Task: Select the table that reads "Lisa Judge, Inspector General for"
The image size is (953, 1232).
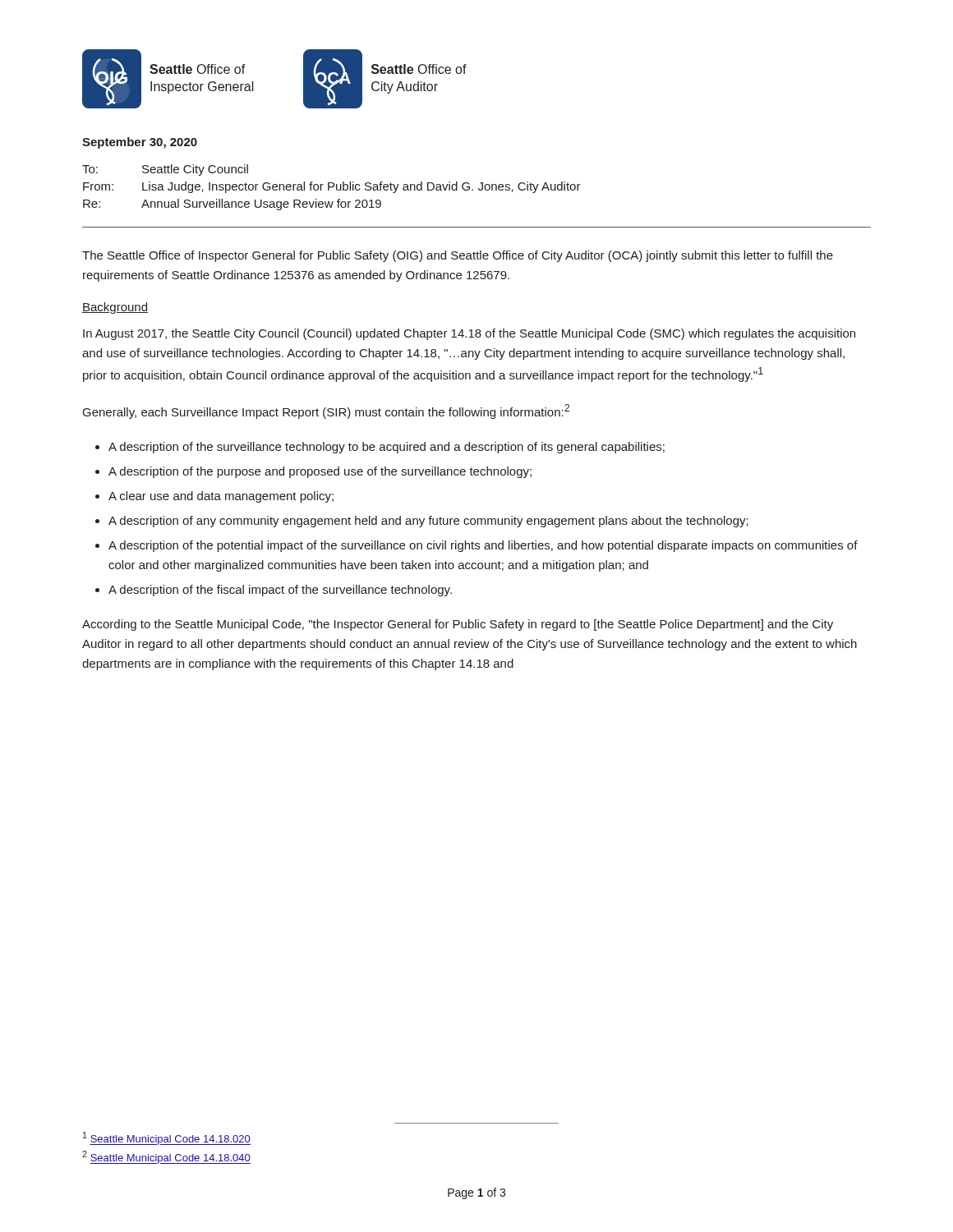Action: tap(476, 186)
